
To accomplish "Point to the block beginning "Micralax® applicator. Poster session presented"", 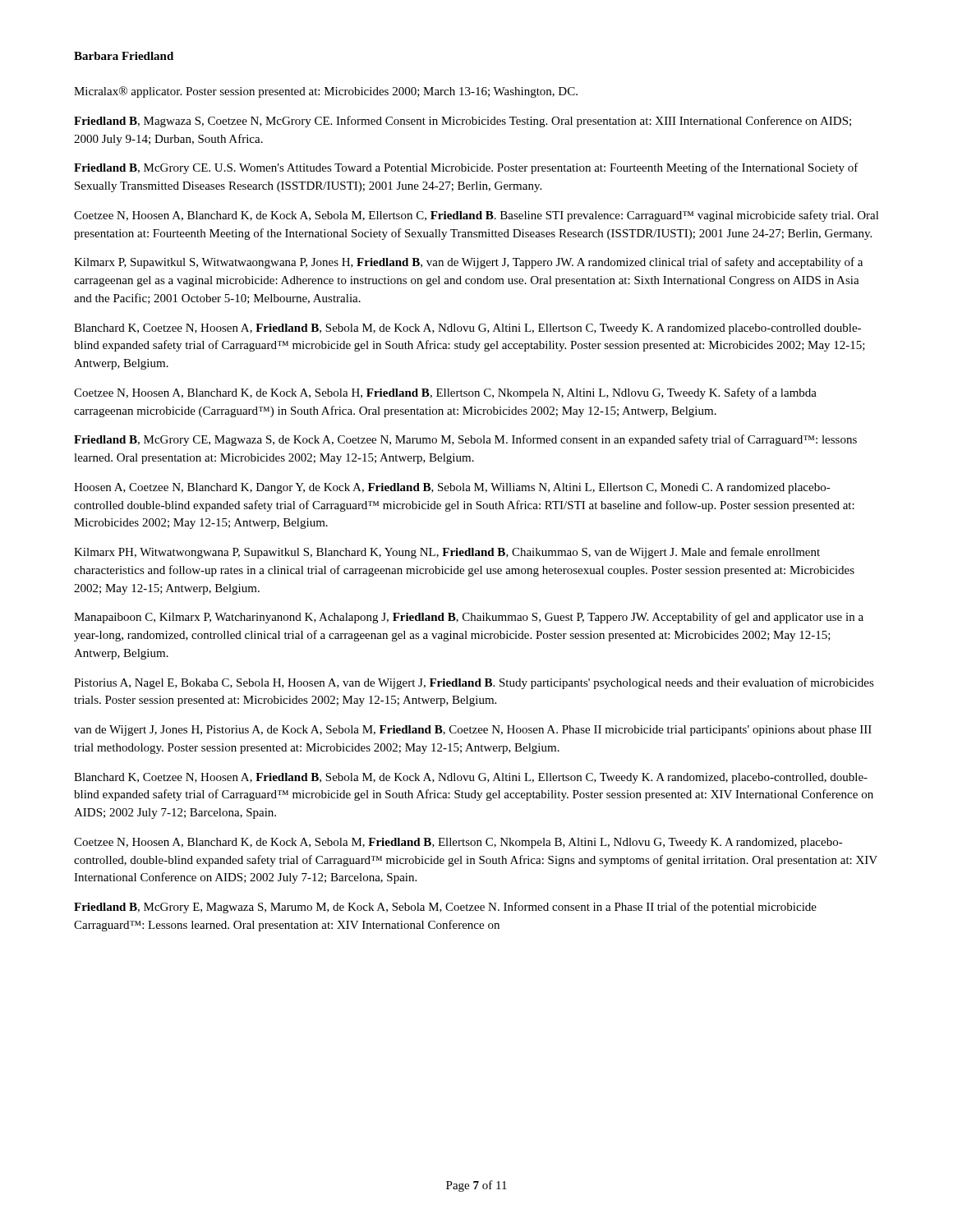I will pyautogui.click(x=326, y=91).
